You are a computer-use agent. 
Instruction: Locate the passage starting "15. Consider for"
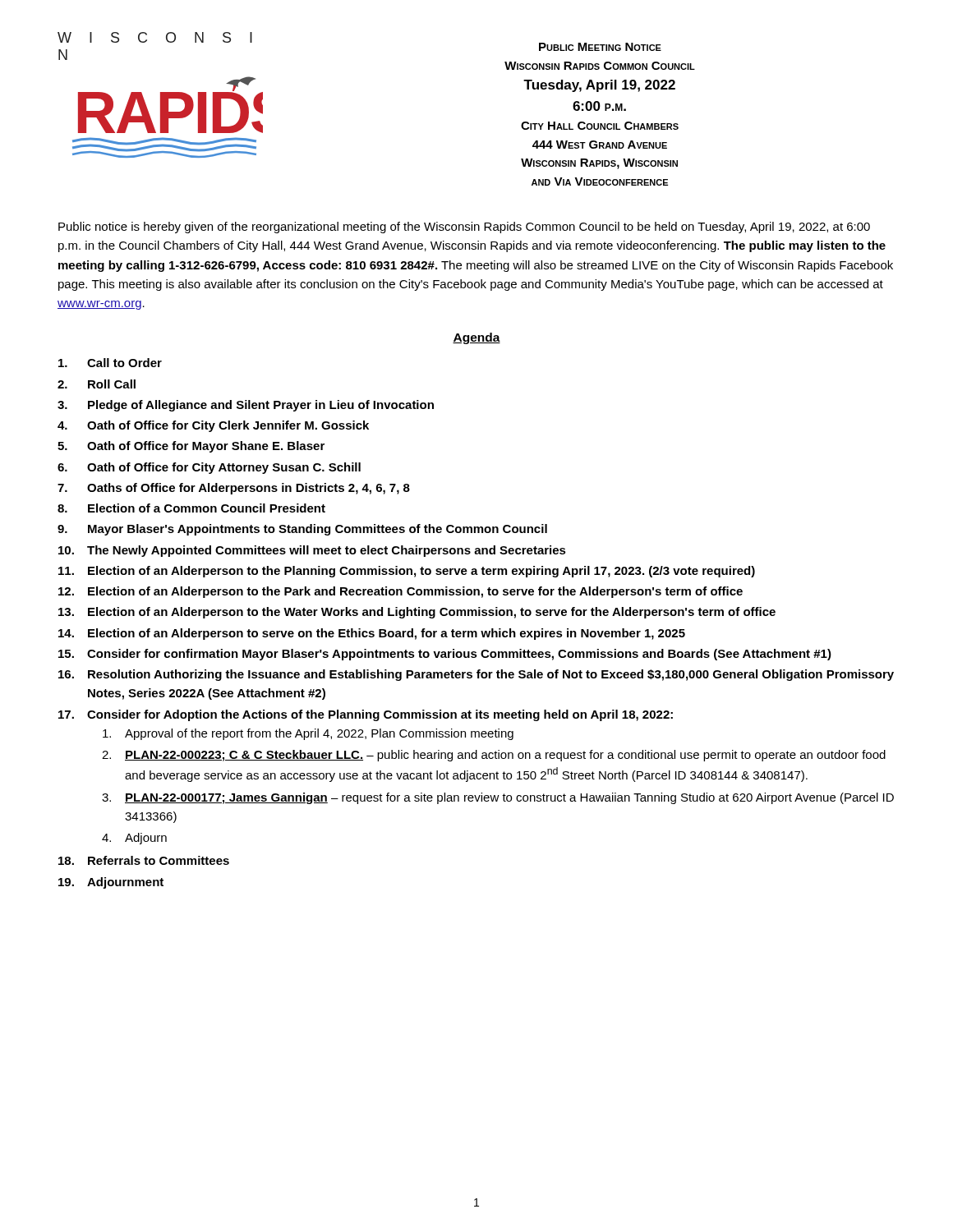(476, 653)
